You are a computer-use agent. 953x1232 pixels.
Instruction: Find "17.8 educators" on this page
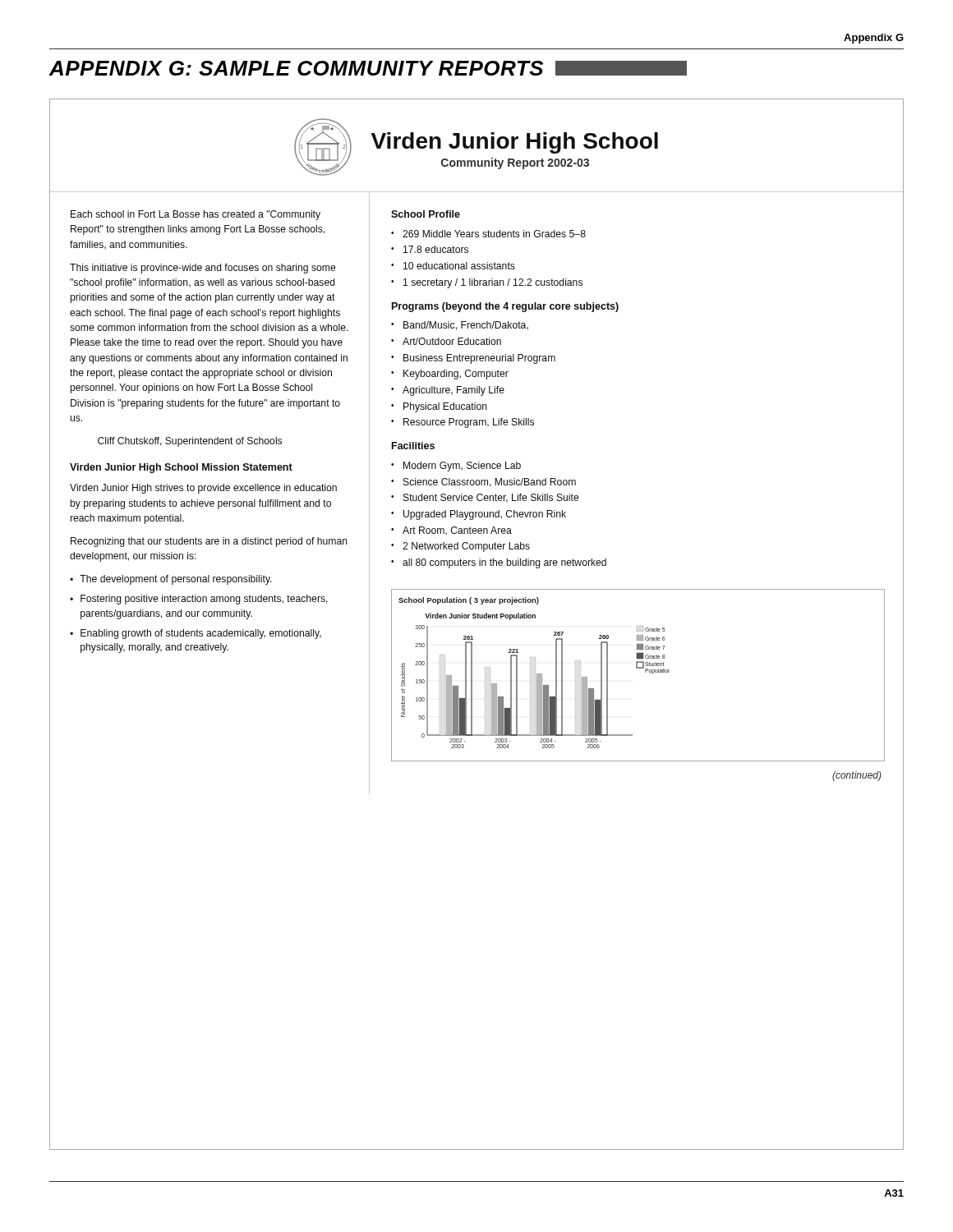(436, 250)
